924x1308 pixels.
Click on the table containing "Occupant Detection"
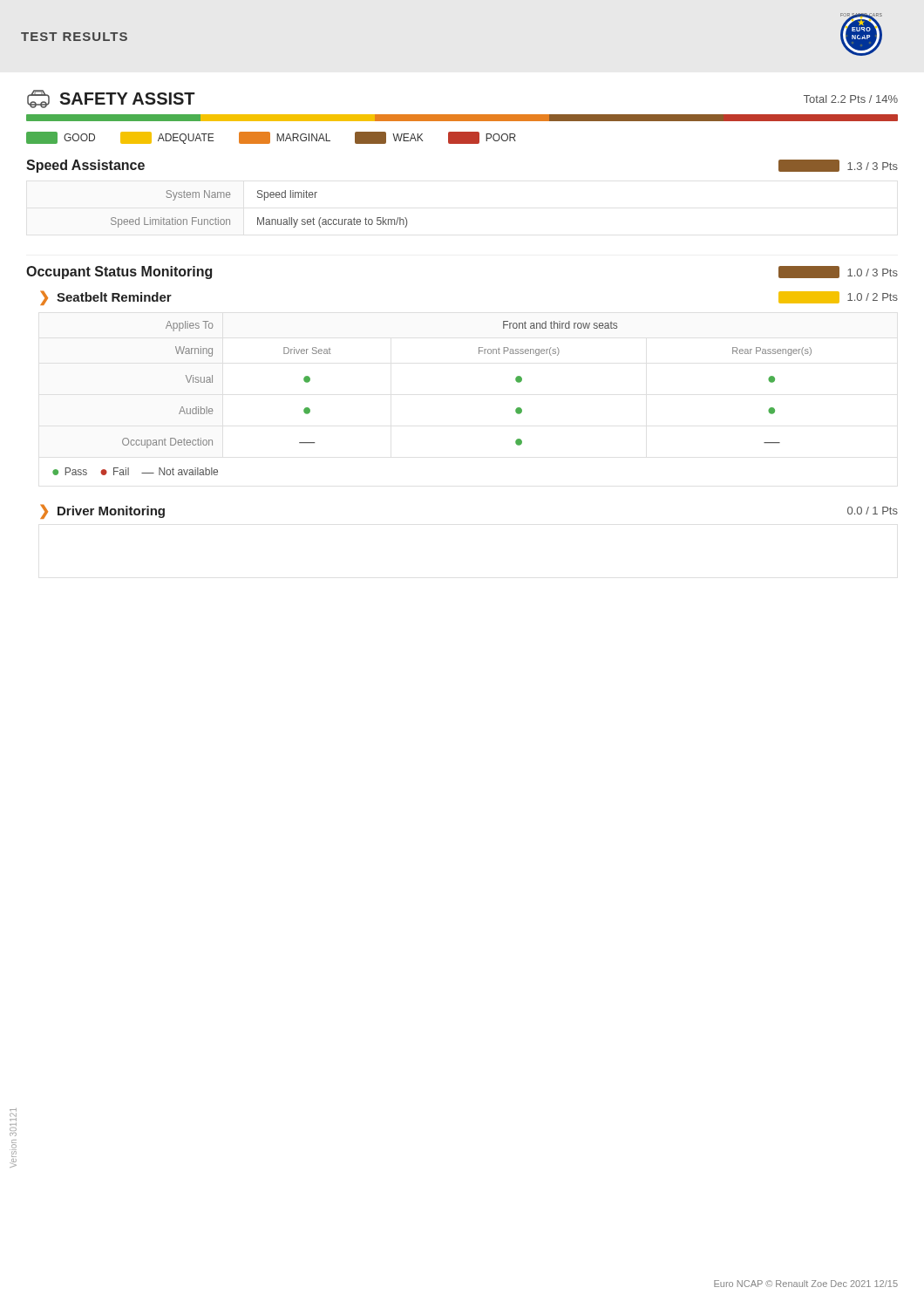click(468, 399)
